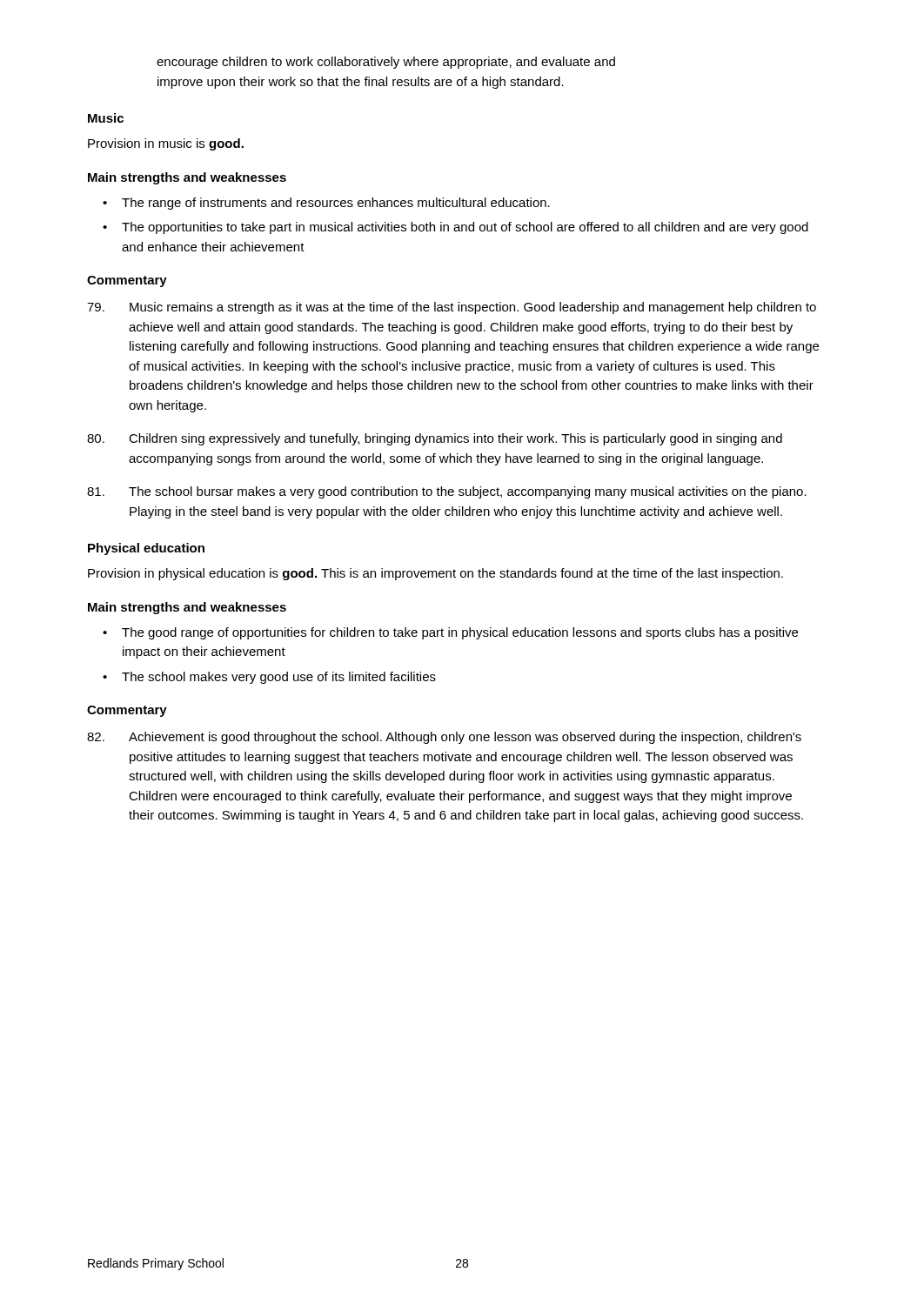The height and width of the screenshot is (1305, 924).
Task: Select the passage starting "The school makes very"
Action: point(279,676)
